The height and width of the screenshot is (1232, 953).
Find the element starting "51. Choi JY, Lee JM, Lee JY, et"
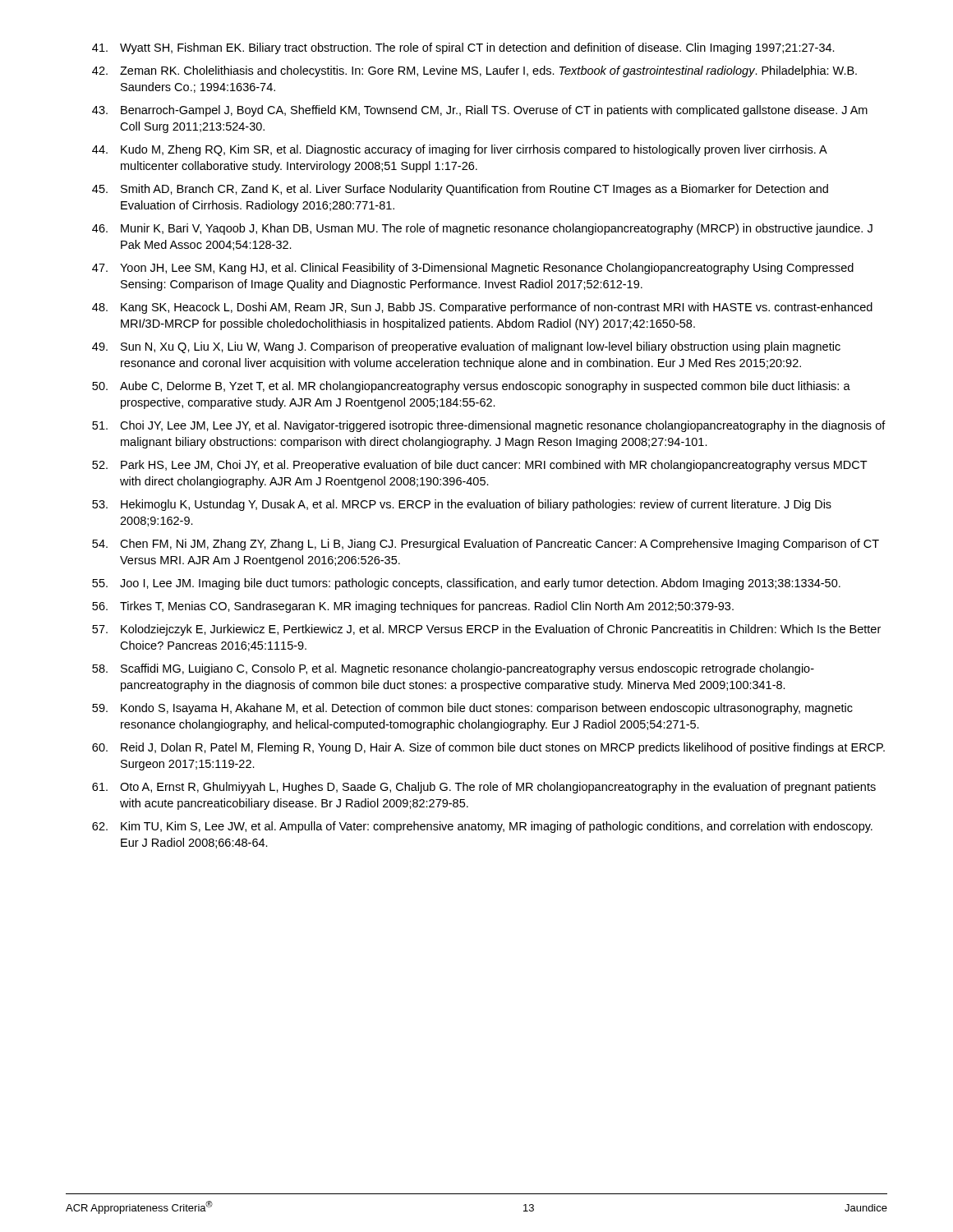click(x=476, y=434)
